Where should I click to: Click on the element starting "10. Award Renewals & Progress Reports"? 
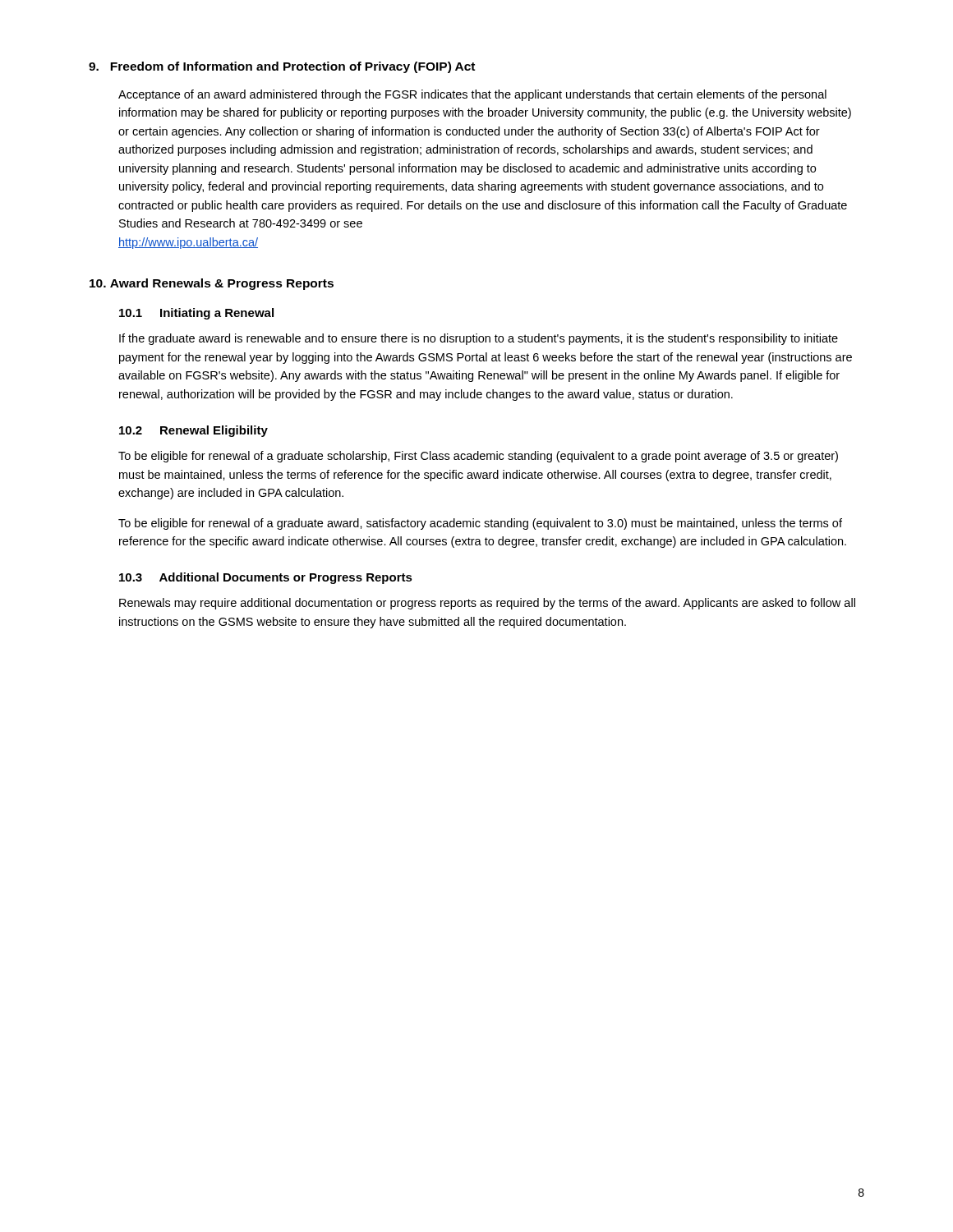pos(211,283)
